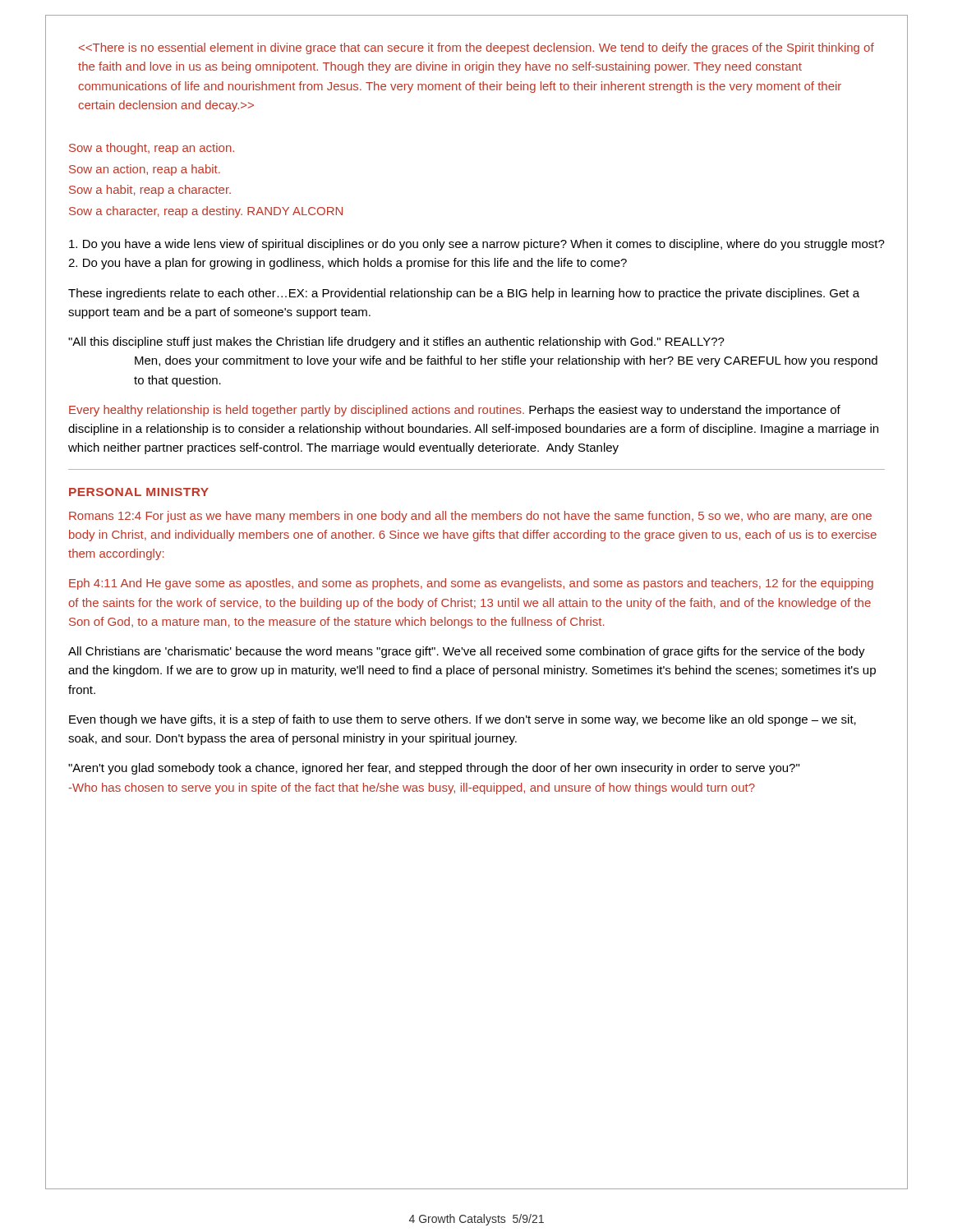Select the text starting ""Aren't you glad somebody took"
Viewport: 953px width, 1232px height.
click(x=476, y=777)
